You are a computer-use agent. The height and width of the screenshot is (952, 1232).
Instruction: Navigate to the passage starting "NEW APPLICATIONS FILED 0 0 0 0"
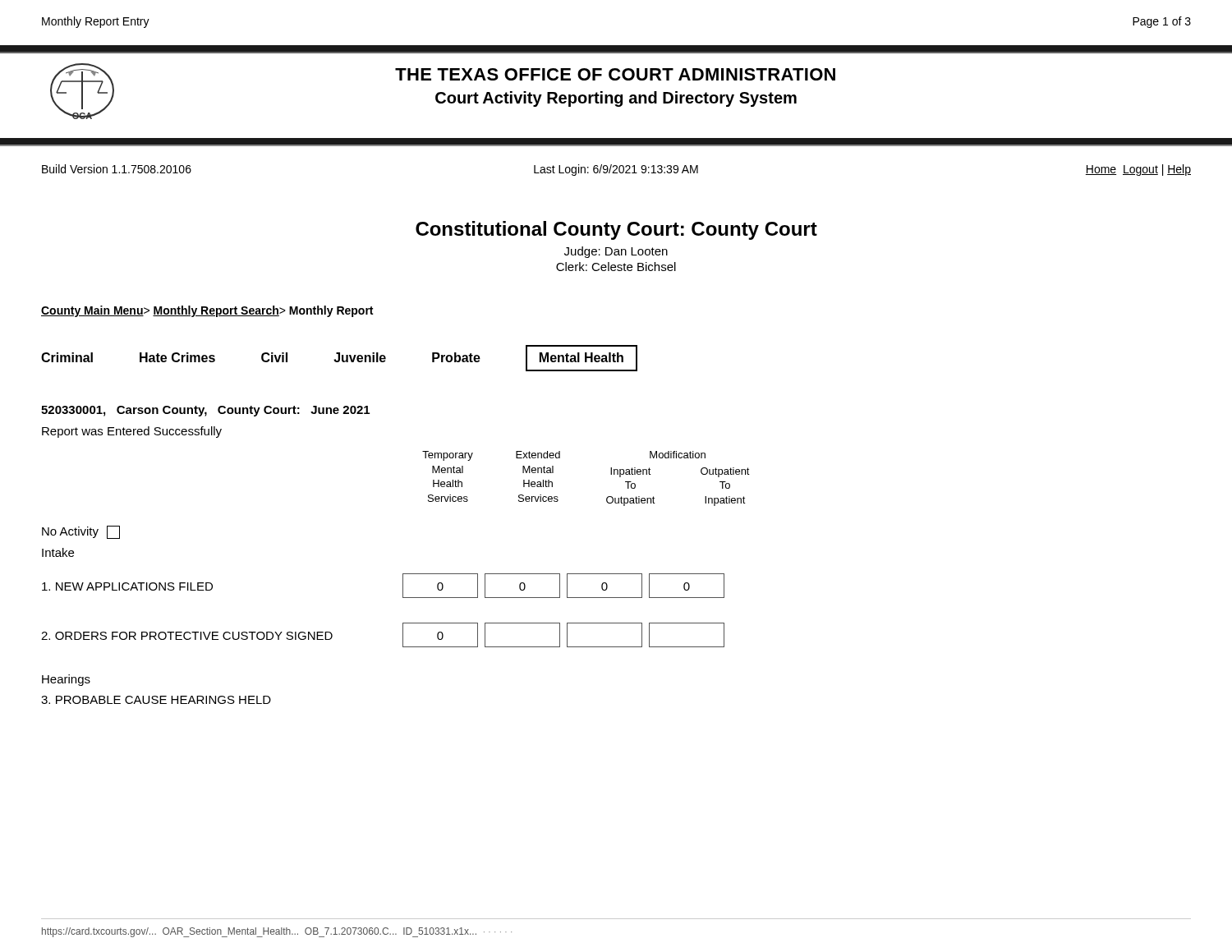(x=133, y=585)
